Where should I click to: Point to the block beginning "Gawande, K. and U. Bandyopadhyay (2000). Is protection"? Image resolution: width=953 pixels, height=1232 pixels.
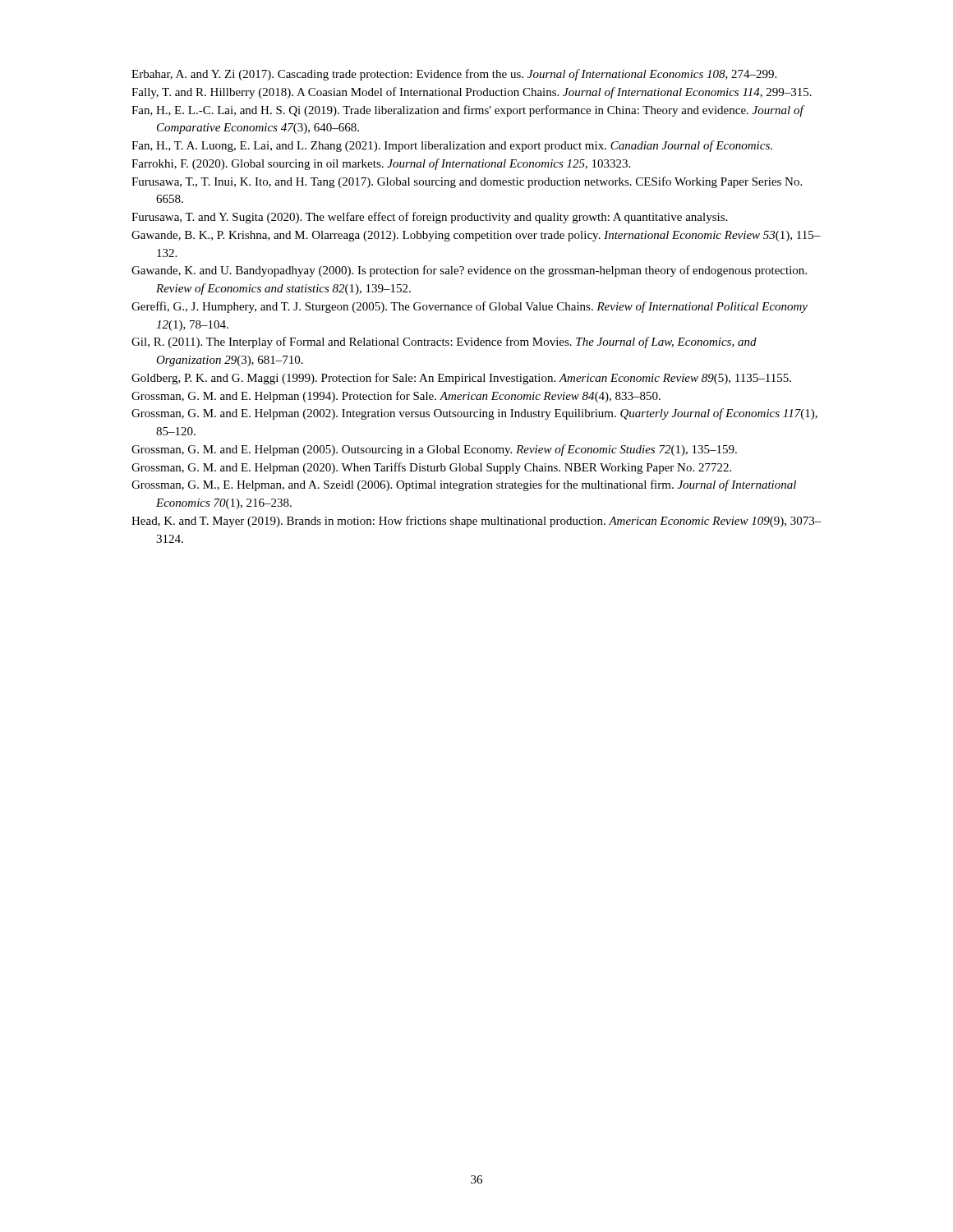tap(470, 279)
